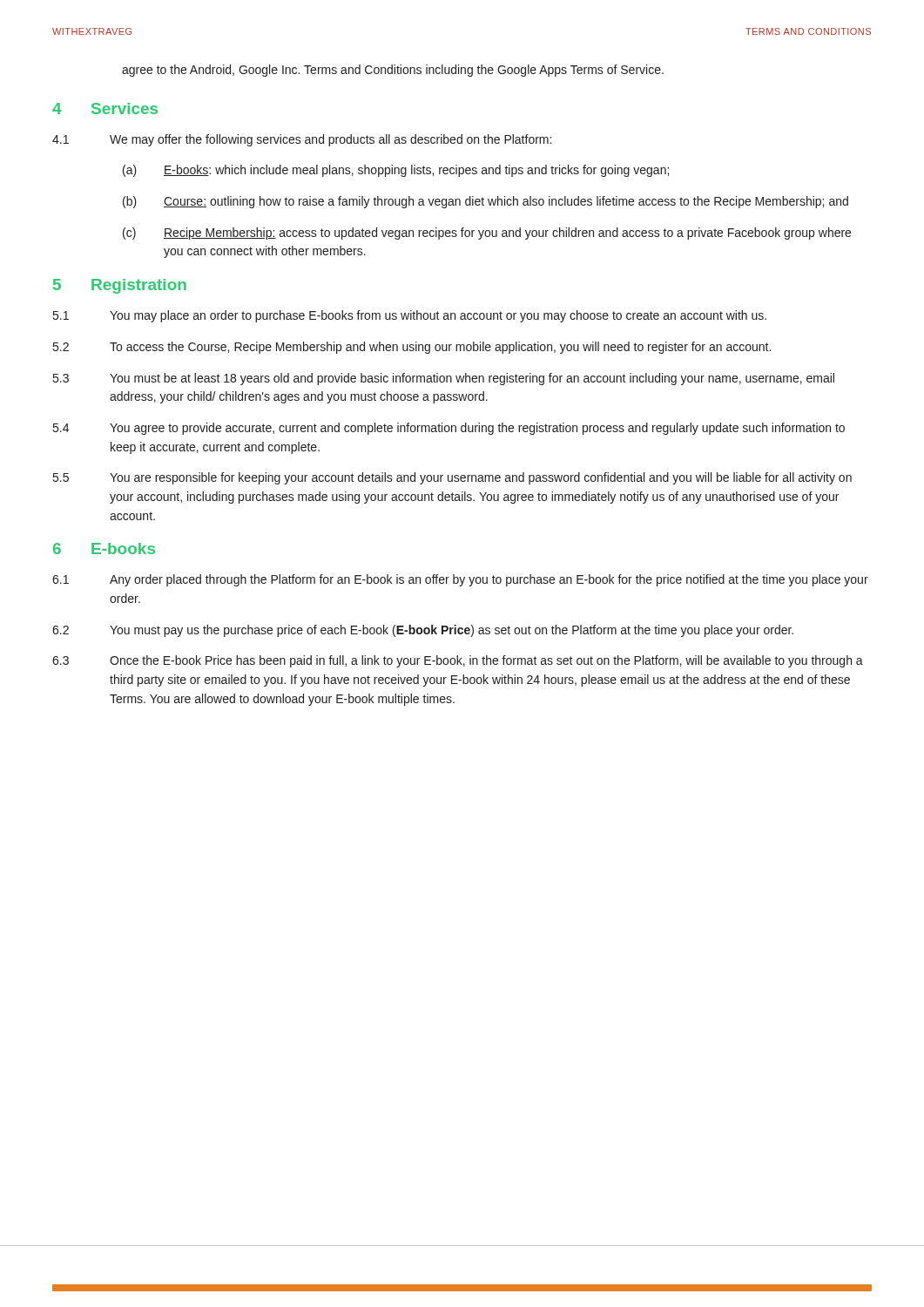Screen dimensions: 1307x924
Task: Click the passage that begins "agree to the Android,"
Action: tap(393, 70)
